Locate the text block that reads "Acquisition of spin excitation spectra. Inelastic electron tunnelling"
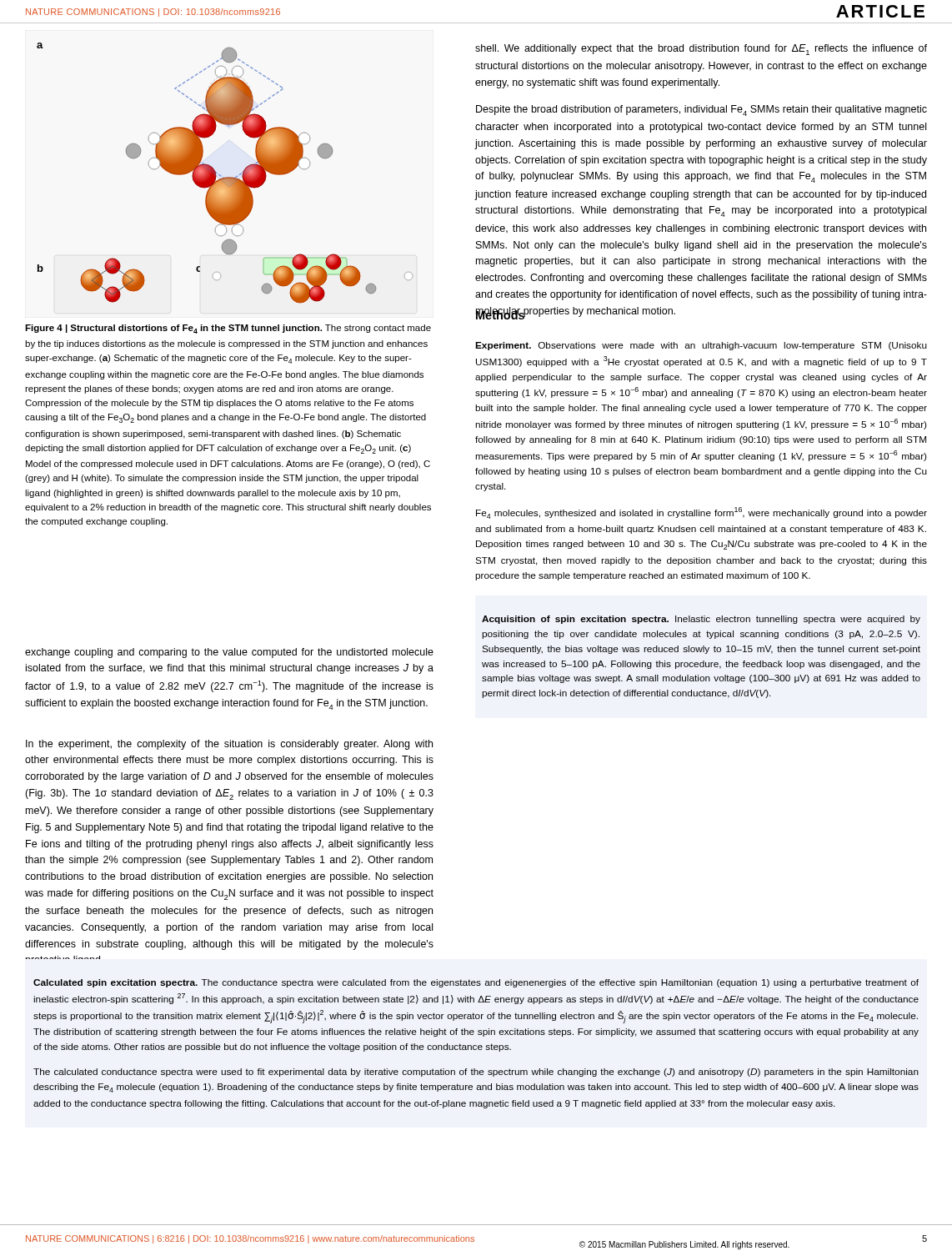Screen dimensions: 1251x952 701,657
